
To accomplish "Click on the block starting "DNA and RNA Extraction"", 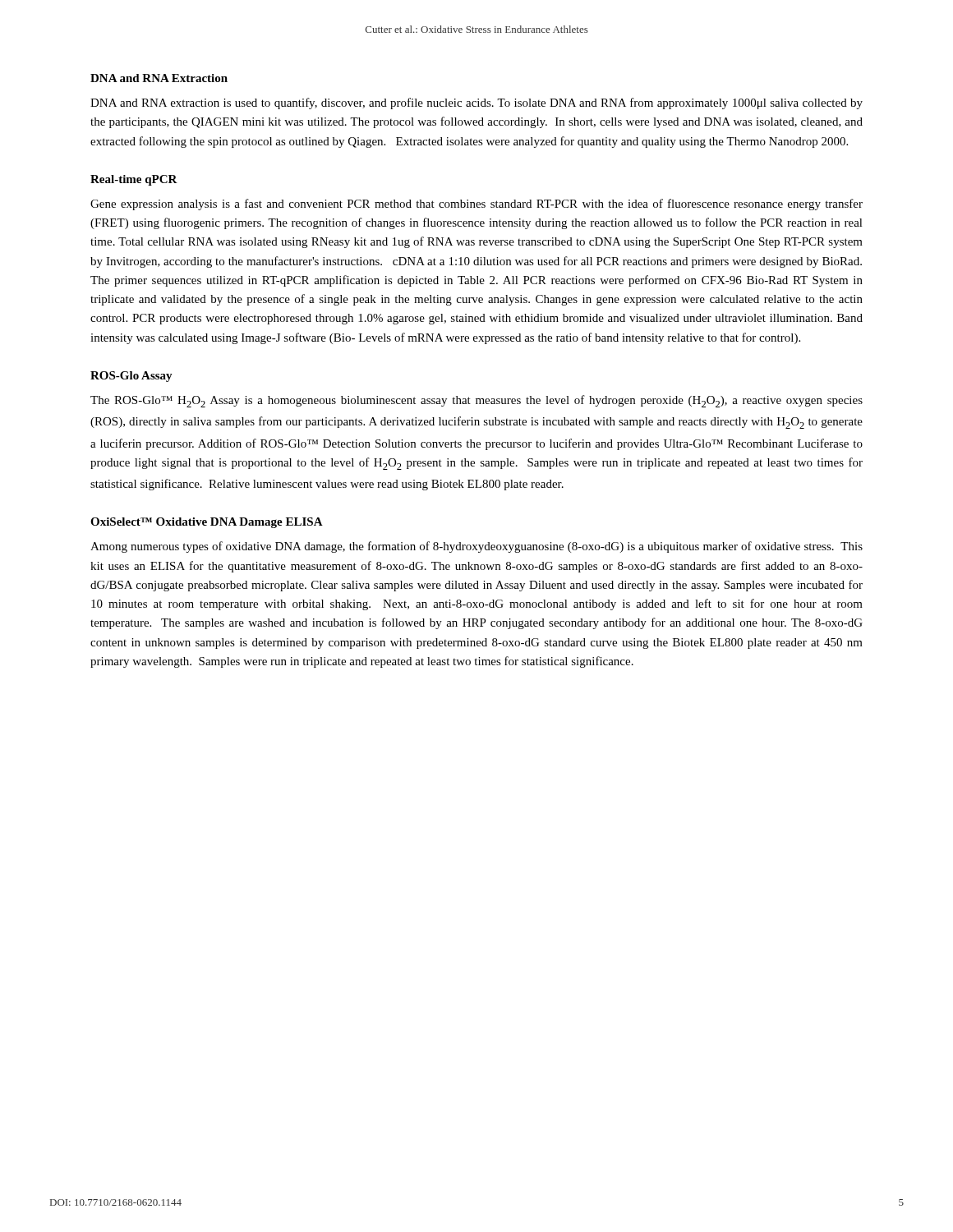I will 159,78.
